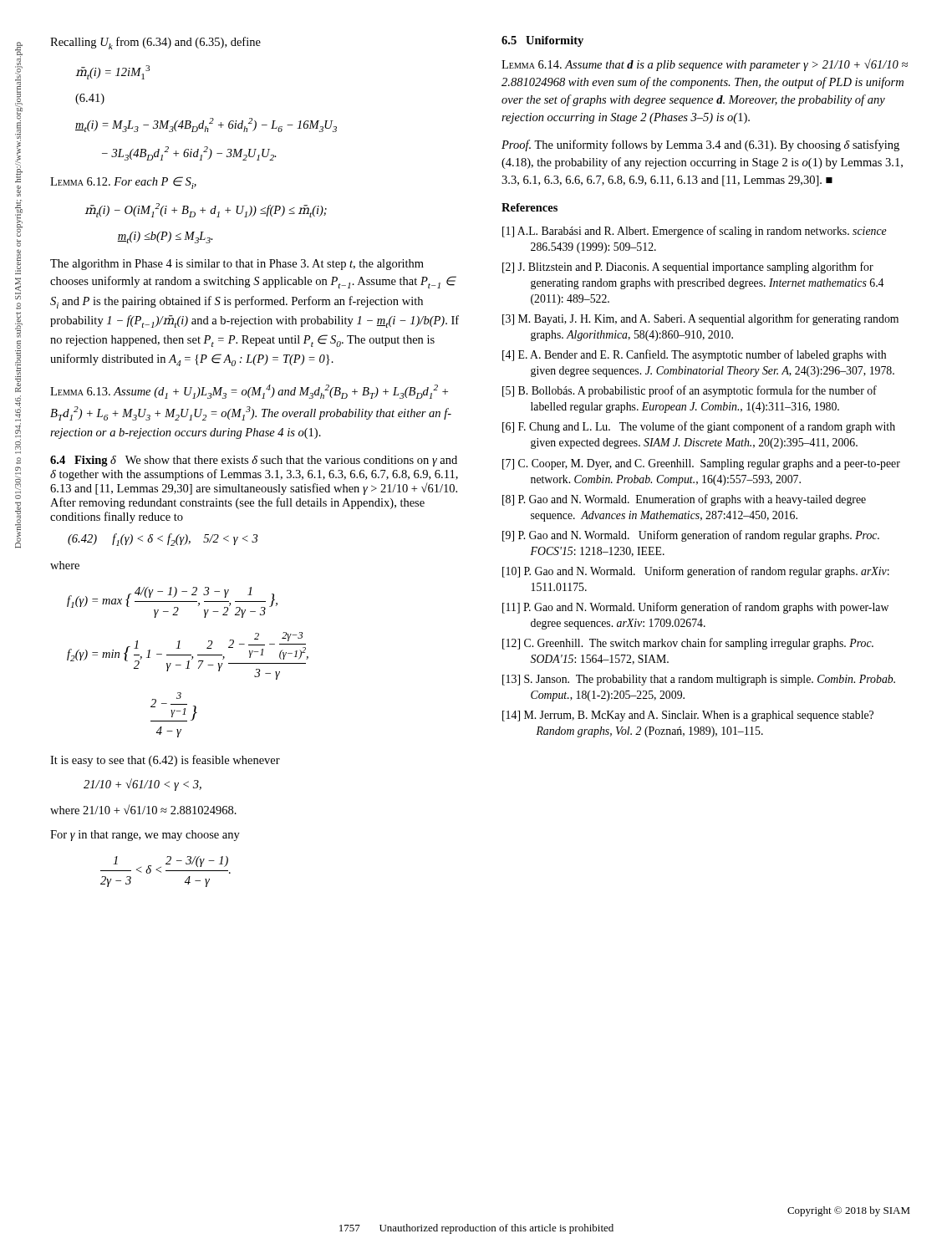
Task: Locate the block of text that opens with "[5] B. Bollobás. A"
Action: point(706,399)
